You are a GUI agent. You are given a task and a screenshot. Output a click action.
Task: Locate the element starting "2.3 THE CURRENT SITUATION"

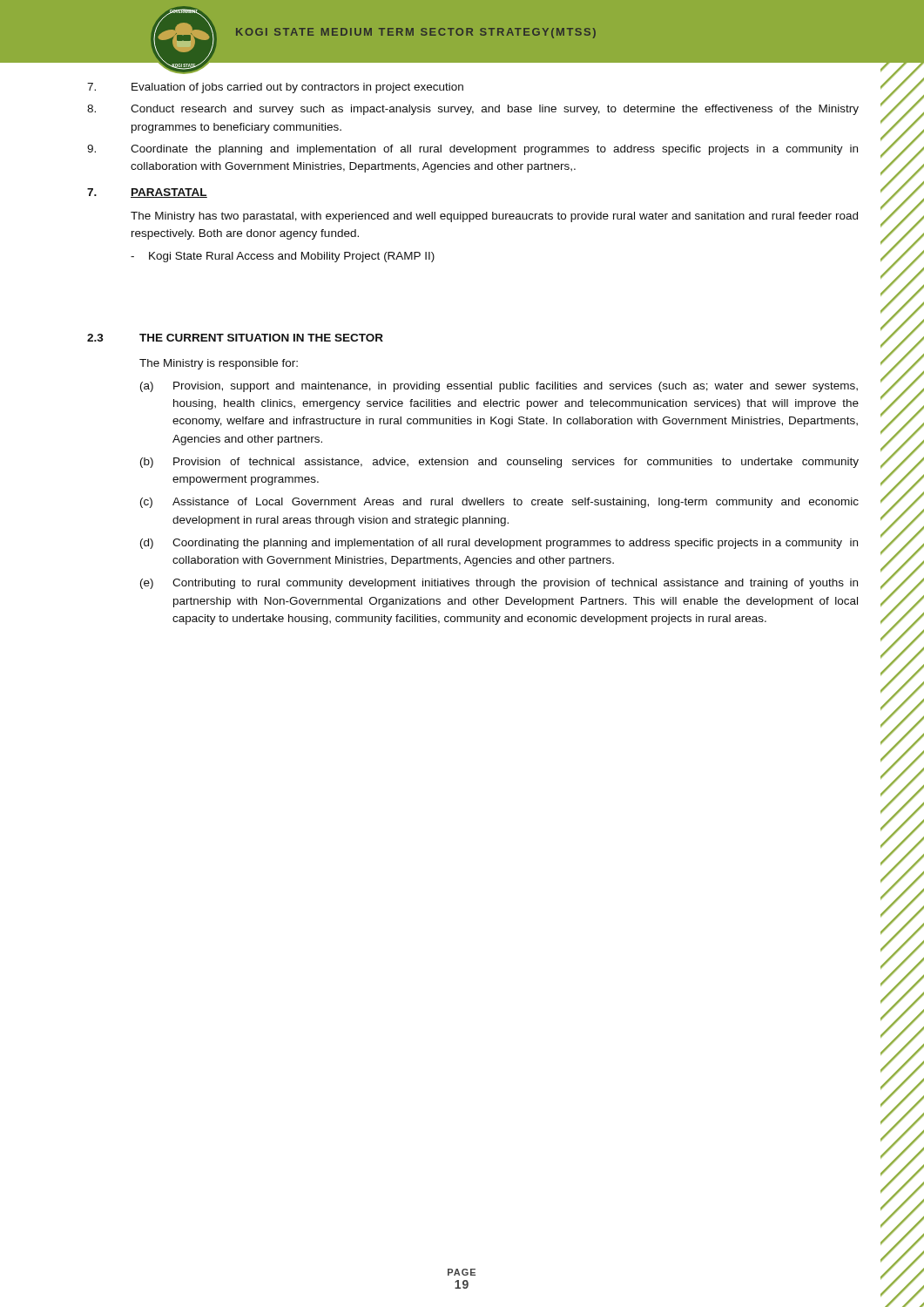pos(235,338)
